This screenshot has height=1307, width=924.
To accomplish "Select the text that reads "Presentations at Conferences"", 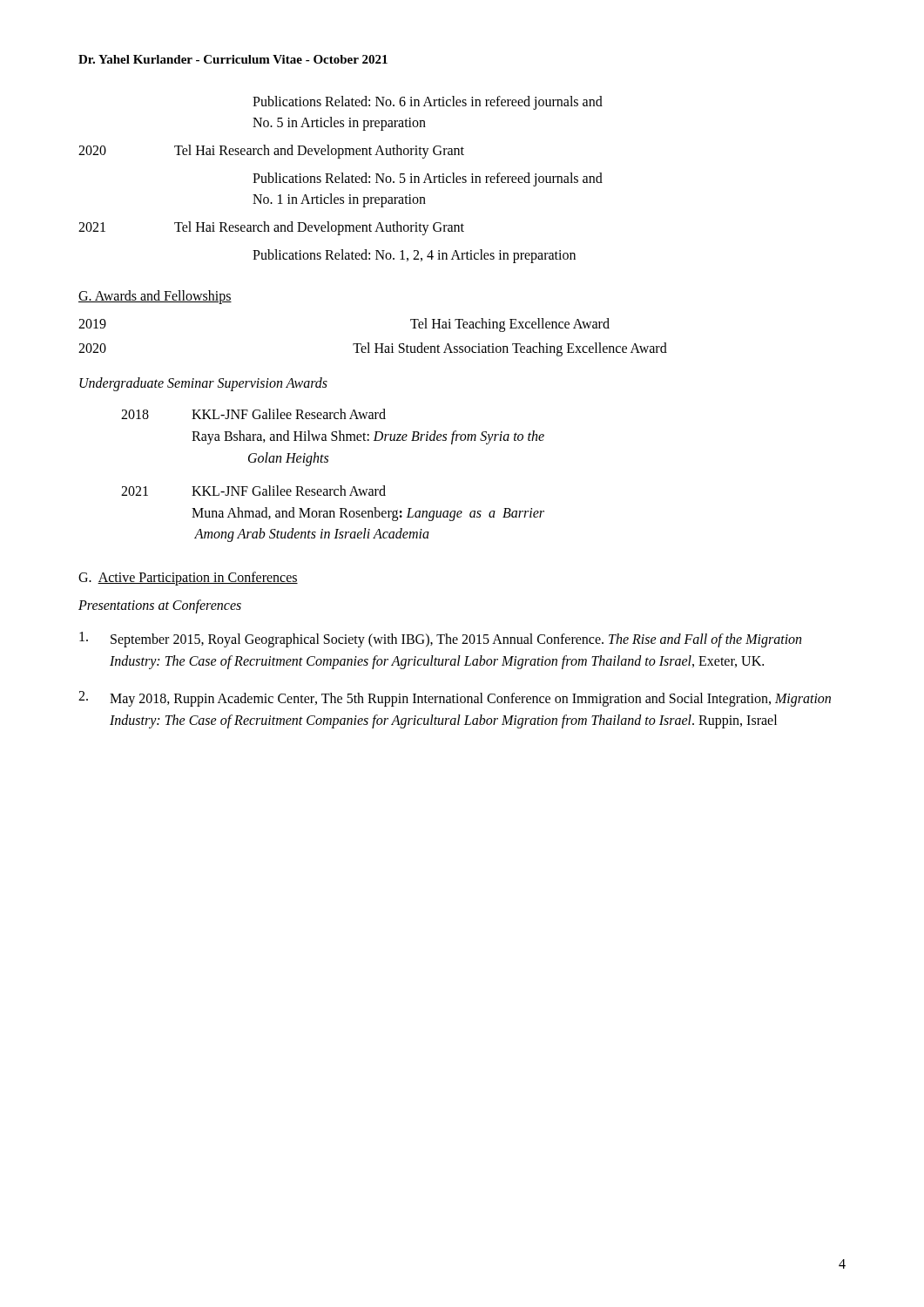I will point(160,605).
